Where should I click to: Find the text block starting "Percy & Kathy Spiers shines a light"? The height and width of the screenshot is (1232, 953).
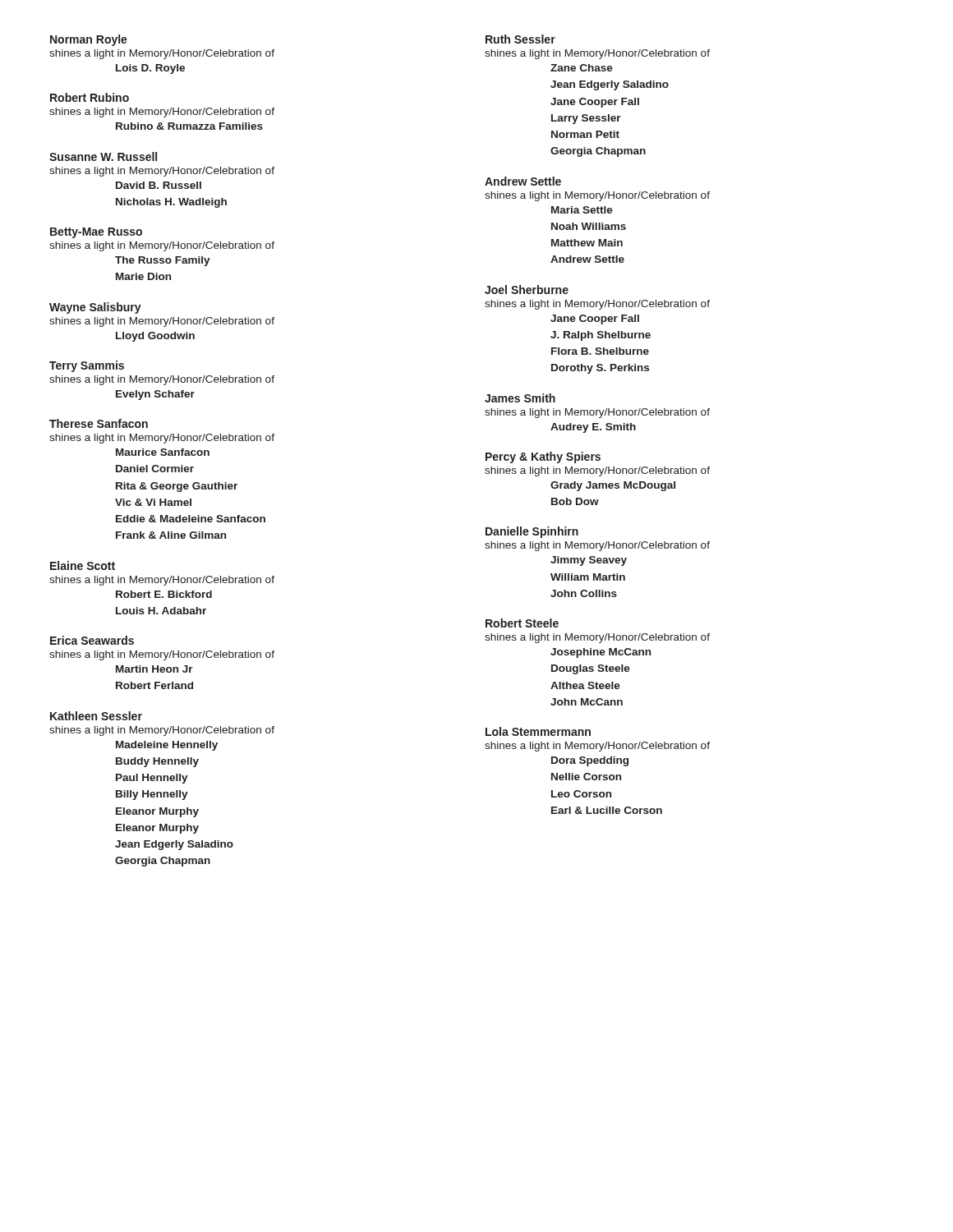tap(694, 480)
